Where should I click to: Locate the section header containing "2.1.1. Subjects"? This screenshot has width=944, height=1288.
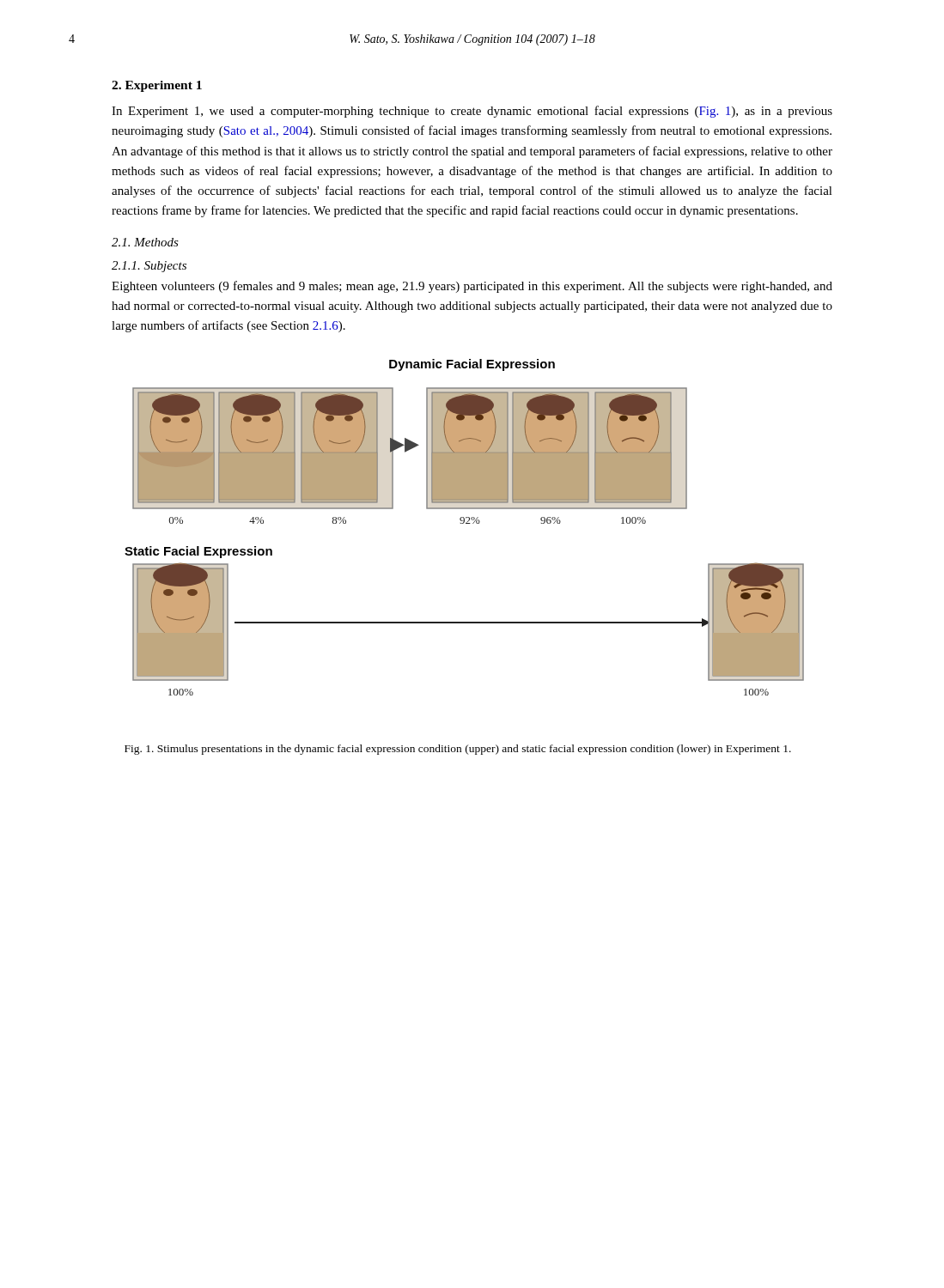click(x=149, y=265)
